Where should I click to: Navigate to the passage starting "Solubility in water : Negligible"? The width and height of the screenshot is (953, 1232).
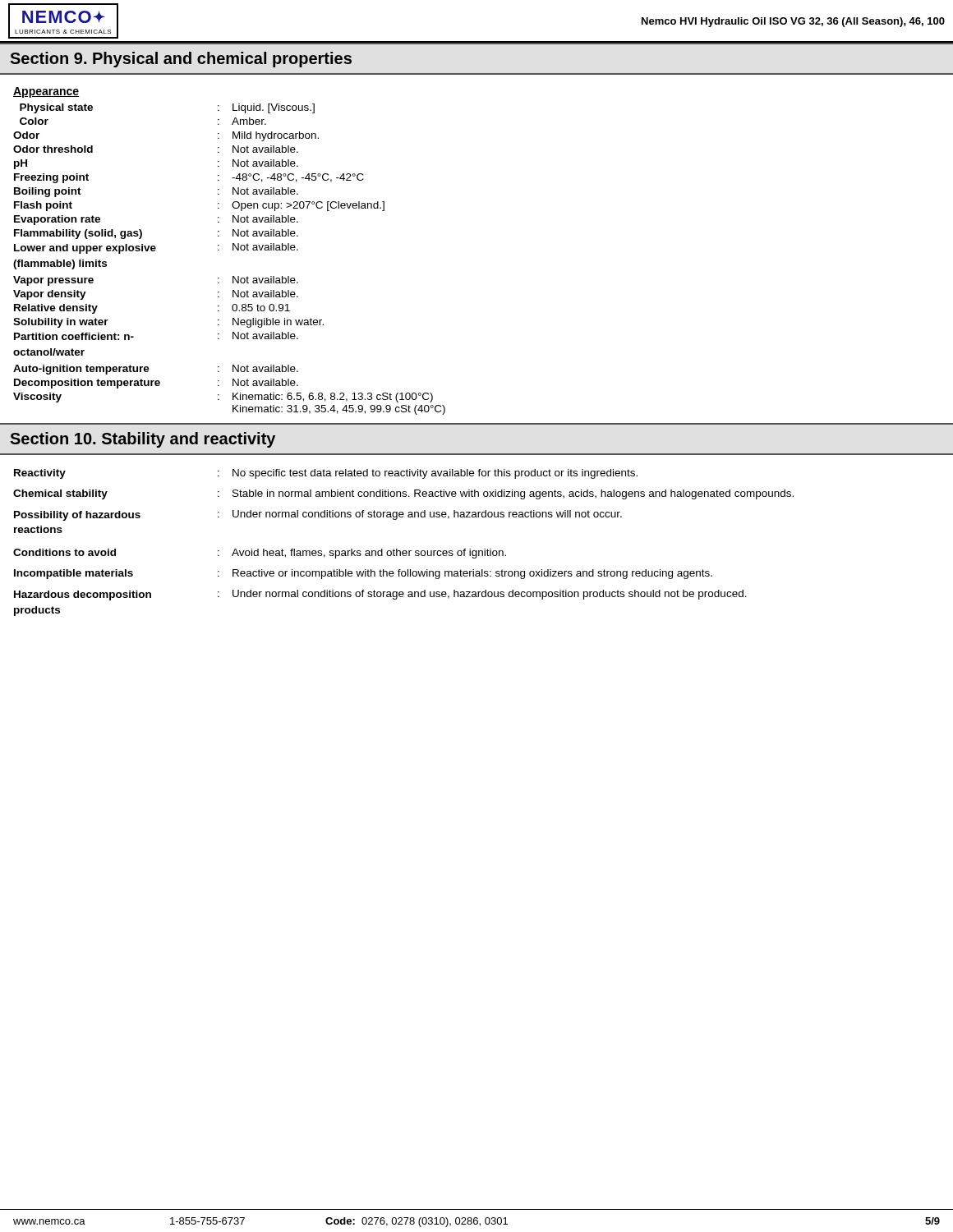tap(58, 322)
